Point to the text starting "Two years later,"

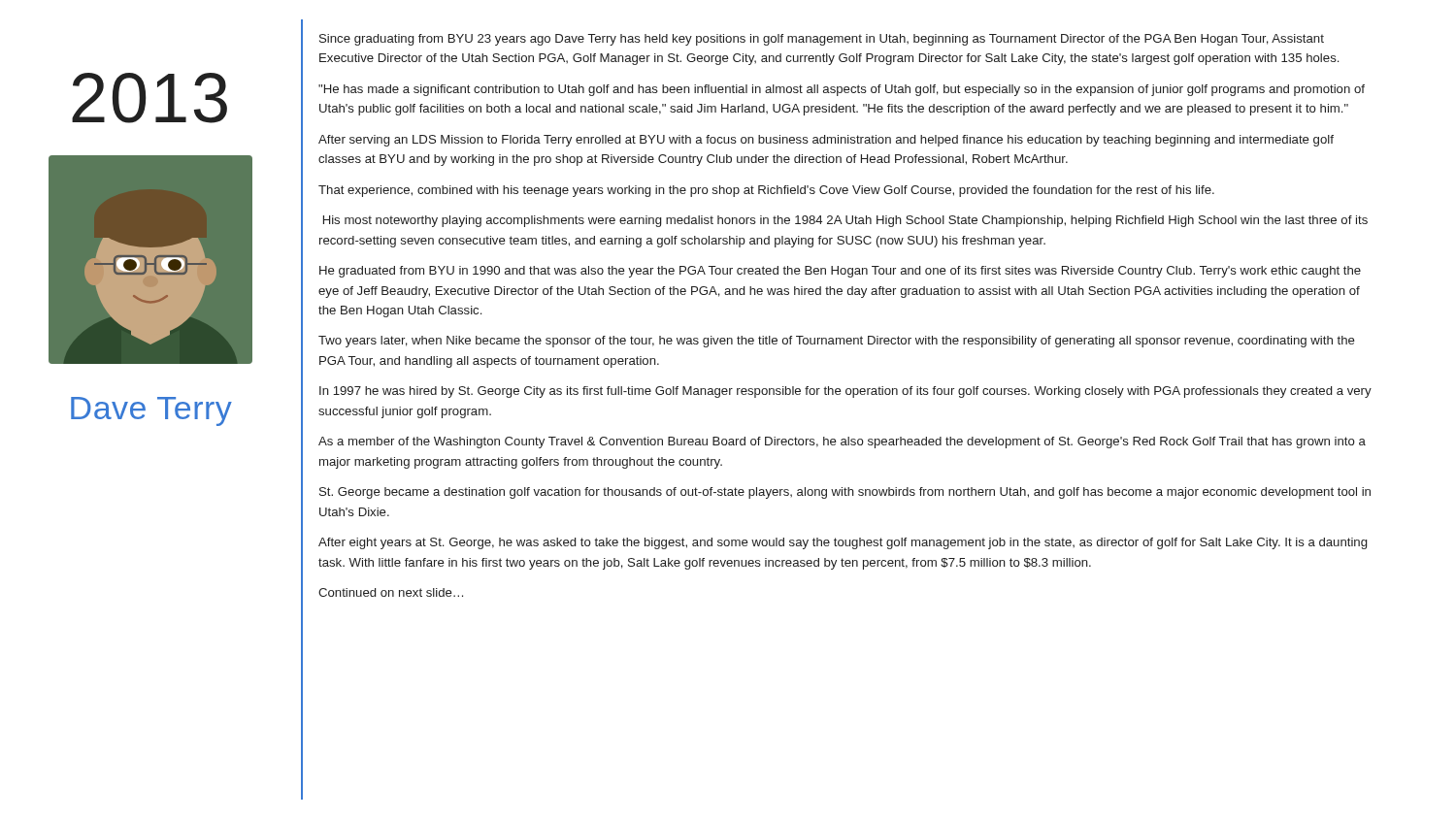point(837,350)
